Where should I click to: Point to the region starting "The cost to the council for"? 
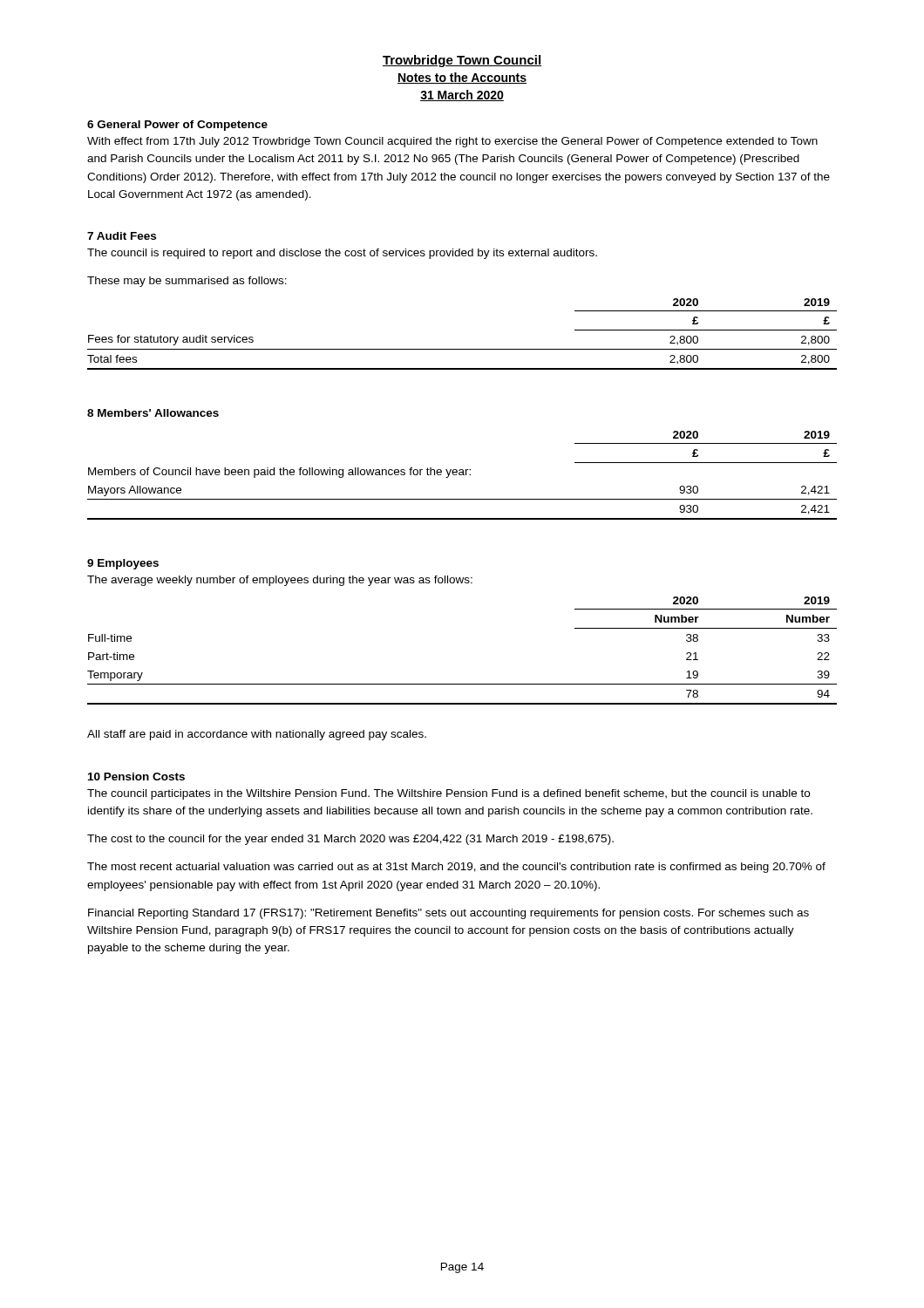[351, 838]
